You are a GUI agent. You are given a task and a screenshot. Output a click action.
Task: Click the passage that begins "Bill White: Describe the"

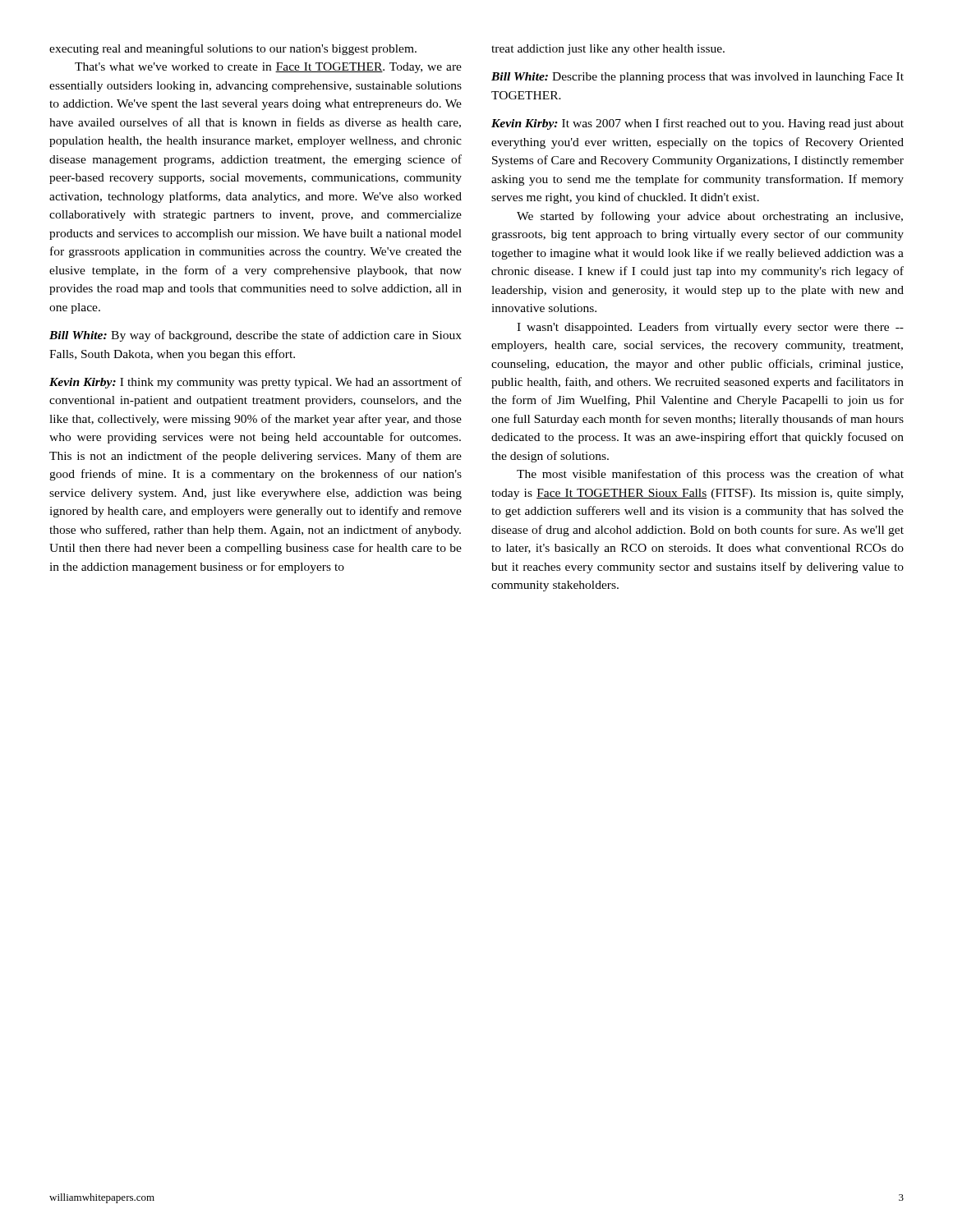[698, 86]
